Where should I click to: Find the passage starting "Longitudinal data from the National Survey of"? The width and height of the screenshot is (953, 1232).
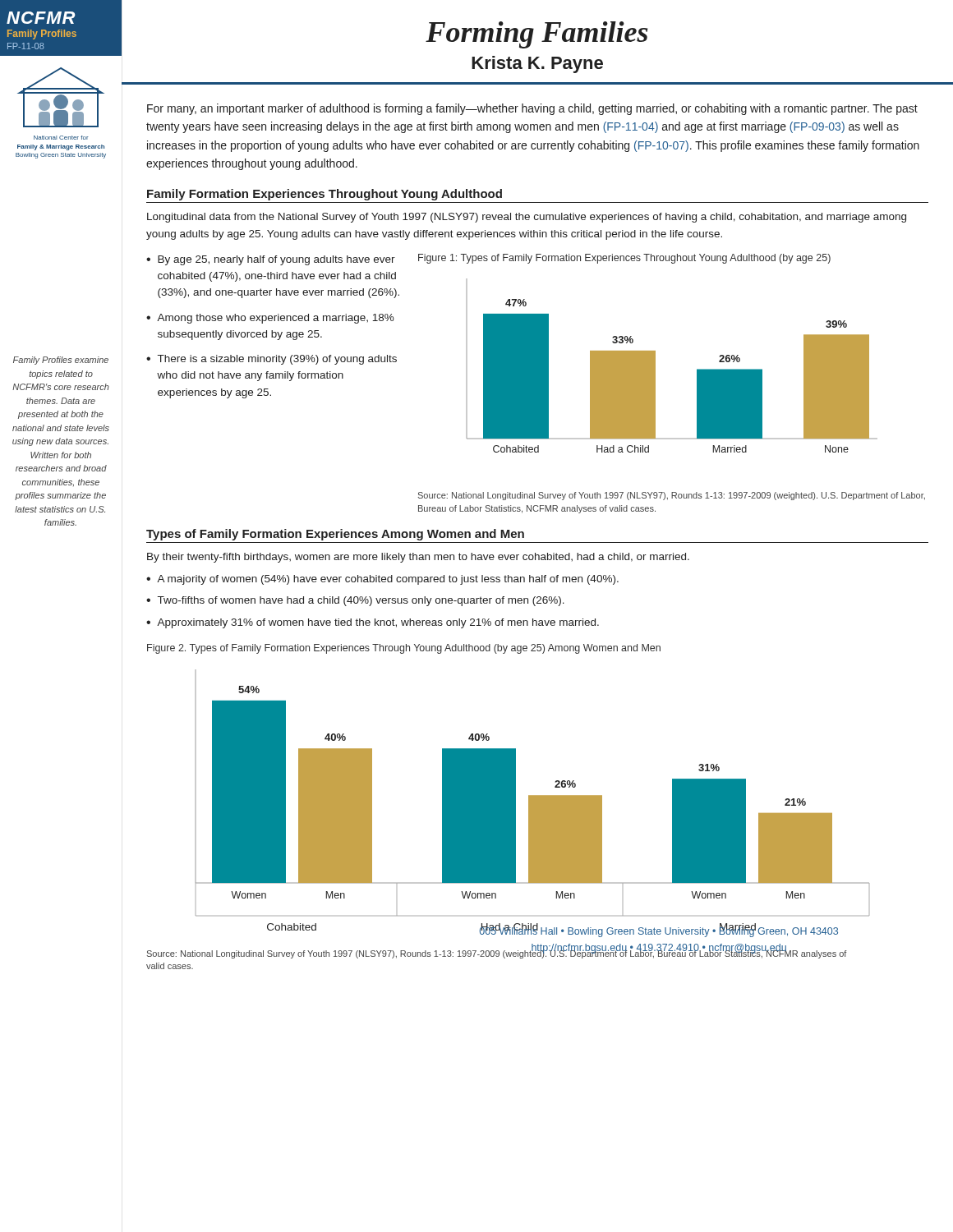coord(527,225)
